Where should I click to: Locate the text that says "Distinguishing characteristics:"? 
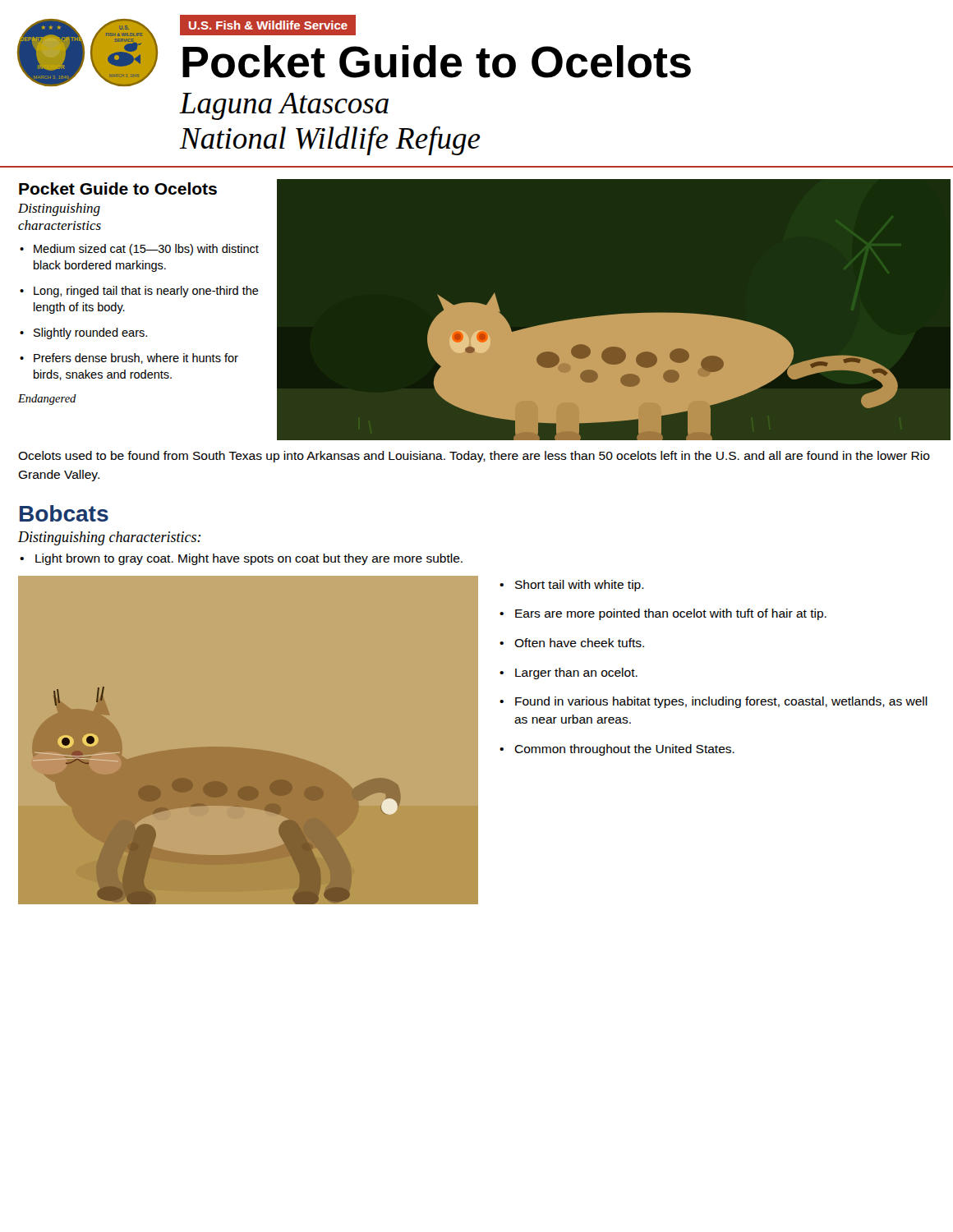coord(110,537)
